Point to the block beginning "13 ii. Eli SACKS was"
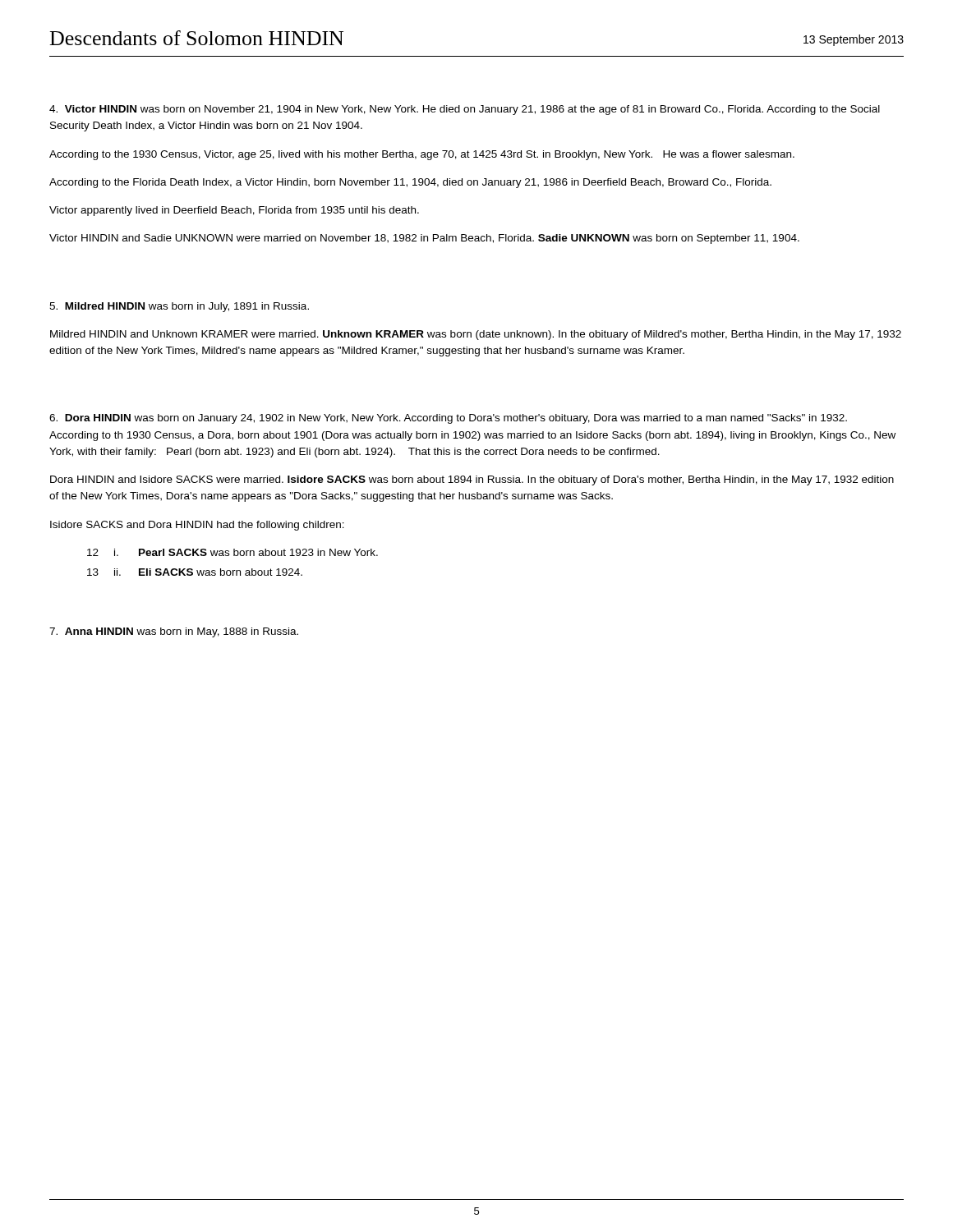This screenshot has height=1232, width=953. pos(195,572)
